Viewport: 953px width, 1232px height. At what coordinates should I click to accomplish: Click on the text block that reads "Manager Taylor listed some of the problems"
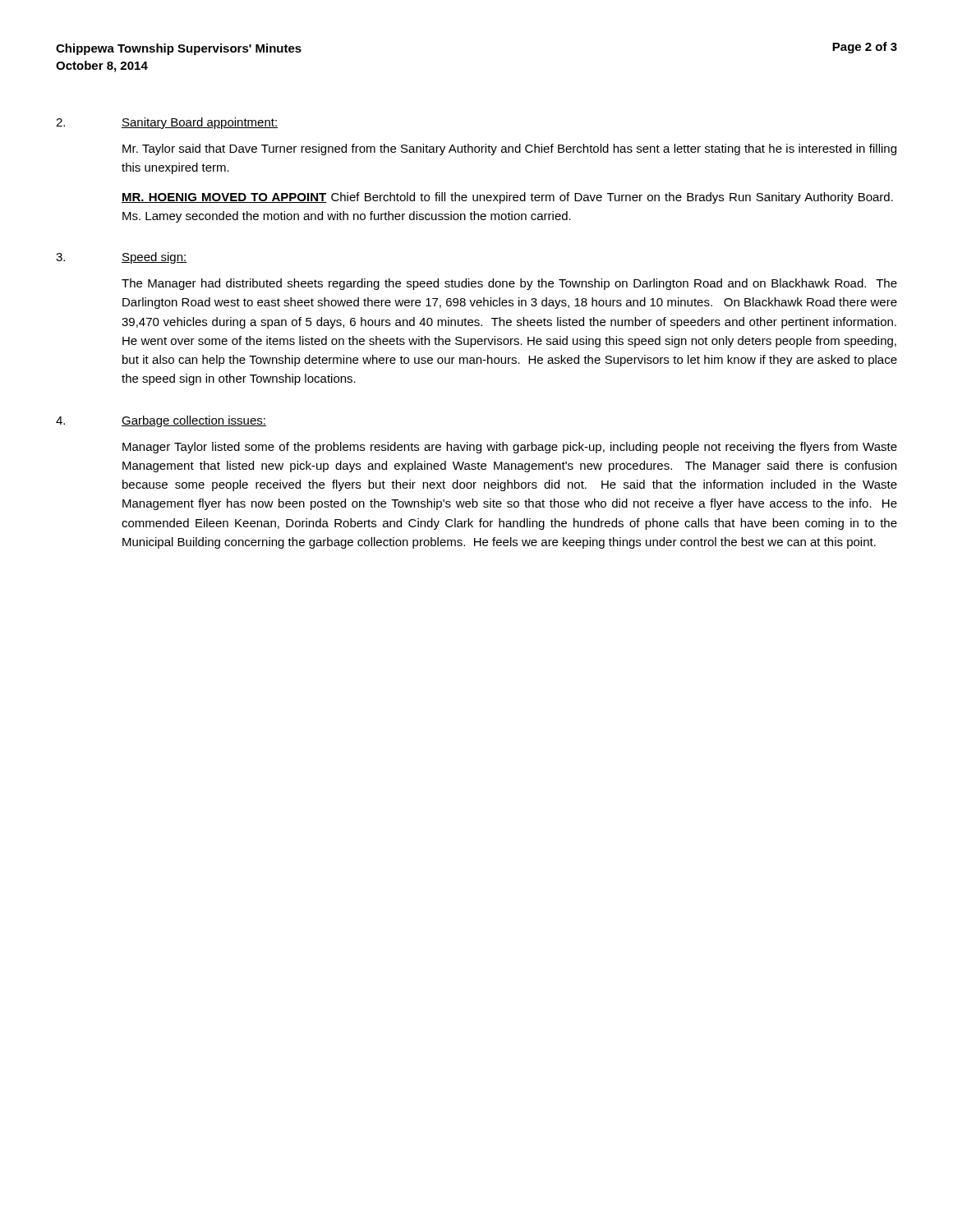[509, 494]
